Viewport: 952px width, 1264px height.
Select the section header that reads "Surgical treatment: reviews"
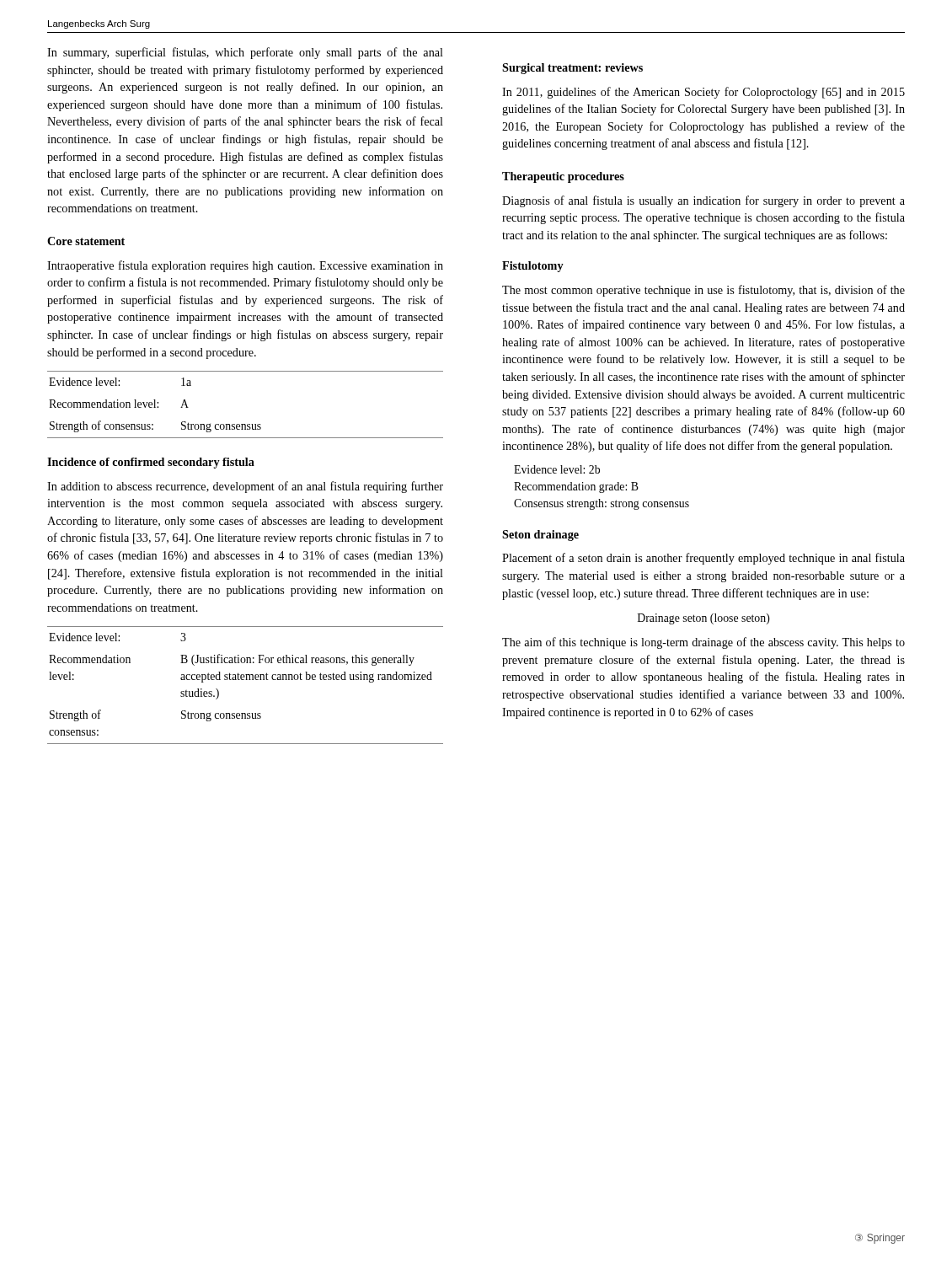pos(573,67)
